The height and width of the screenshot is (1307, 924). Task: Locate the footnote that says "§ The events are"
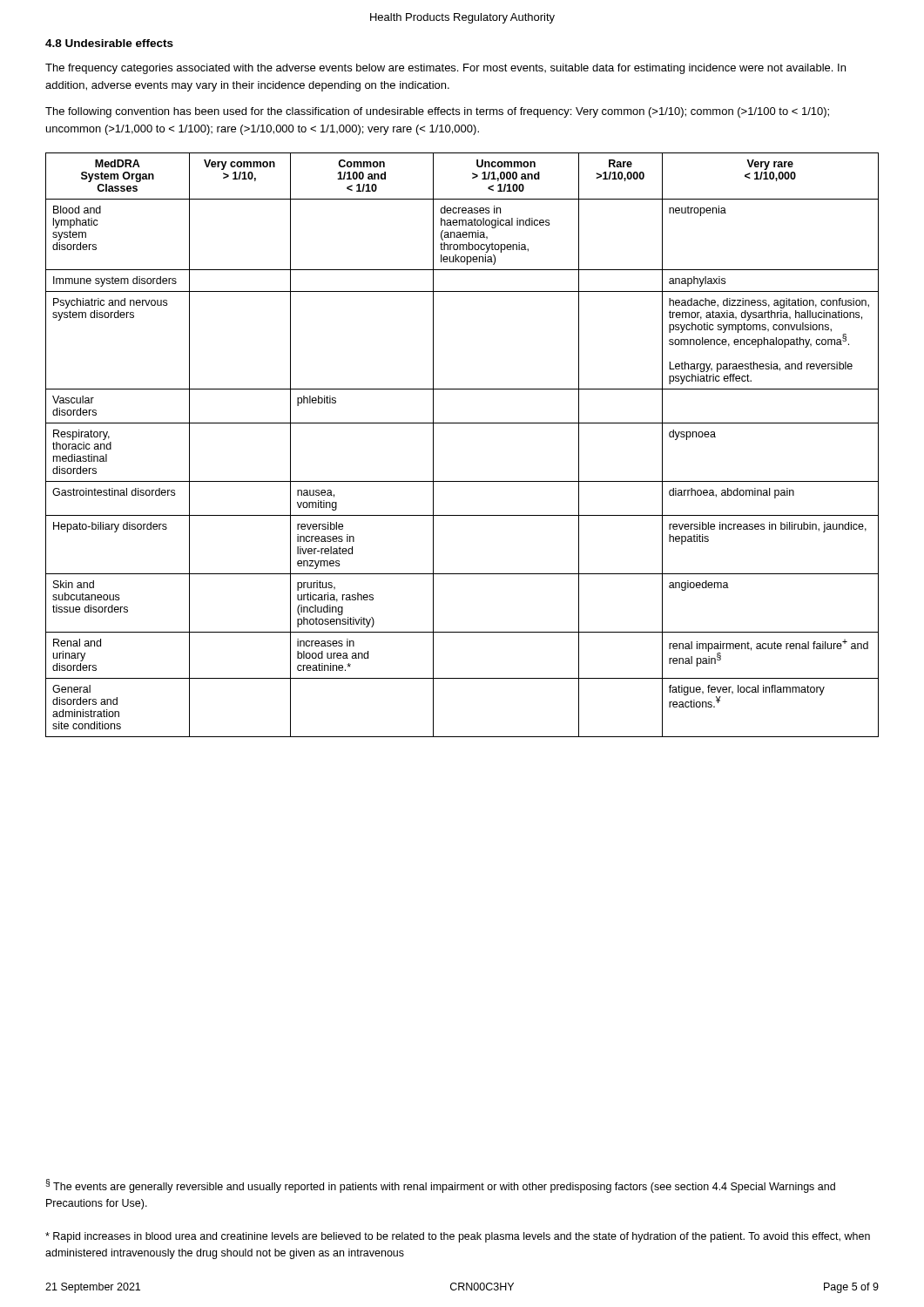(441, 1194)
